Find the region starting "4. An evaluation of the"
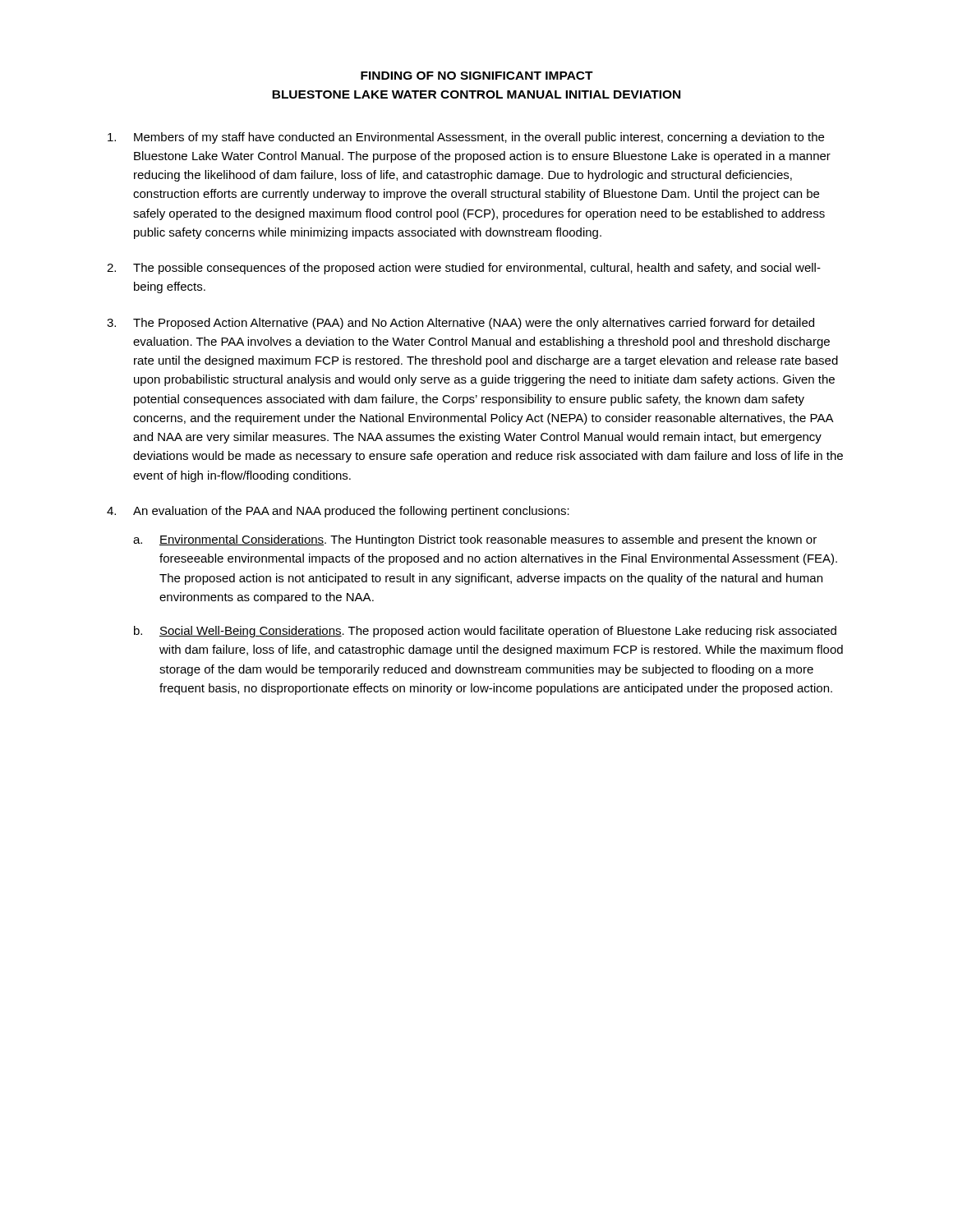 click(x=338, y=512)
